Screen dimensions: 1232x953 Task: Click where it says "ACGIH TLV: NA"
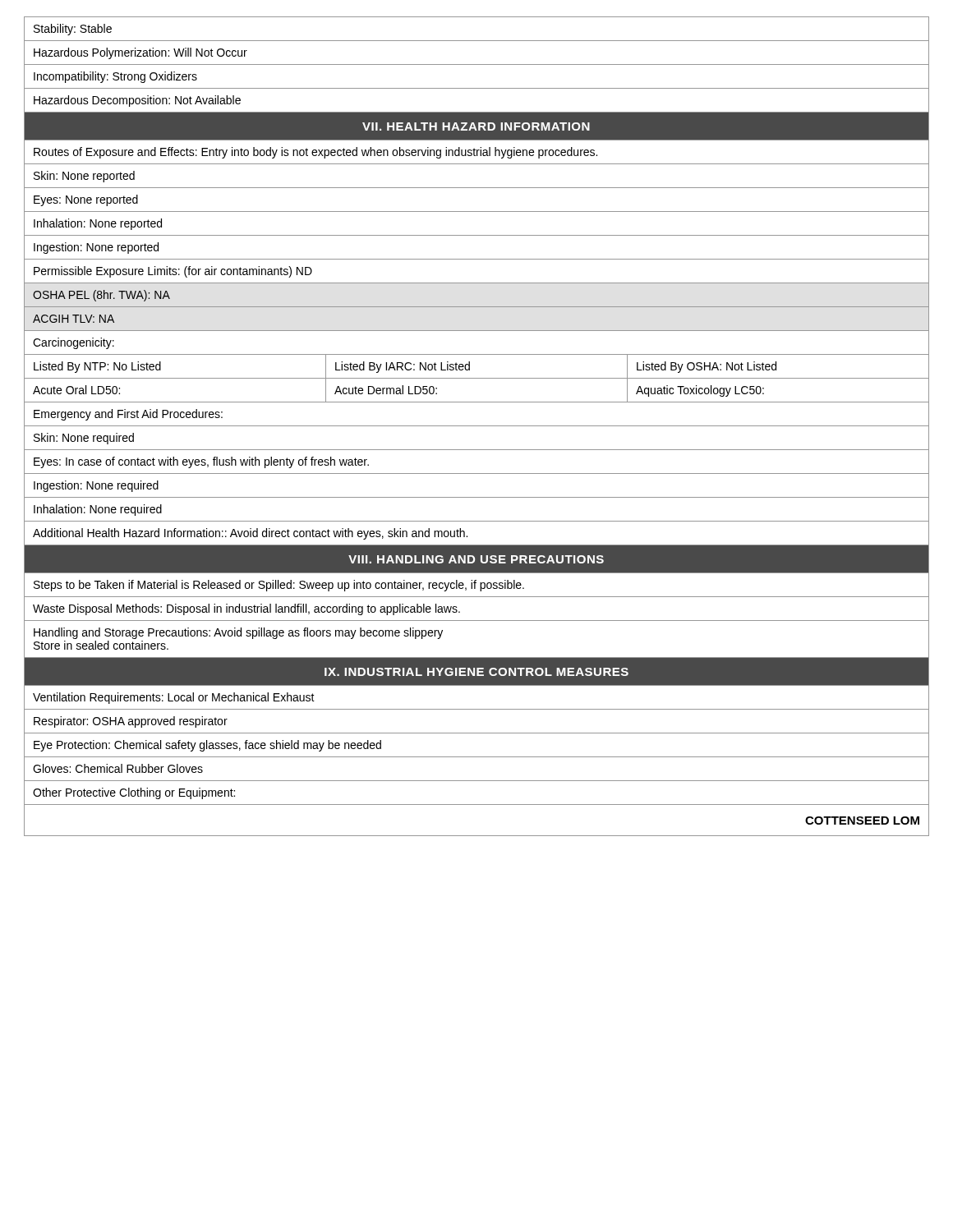coord(74,319)
